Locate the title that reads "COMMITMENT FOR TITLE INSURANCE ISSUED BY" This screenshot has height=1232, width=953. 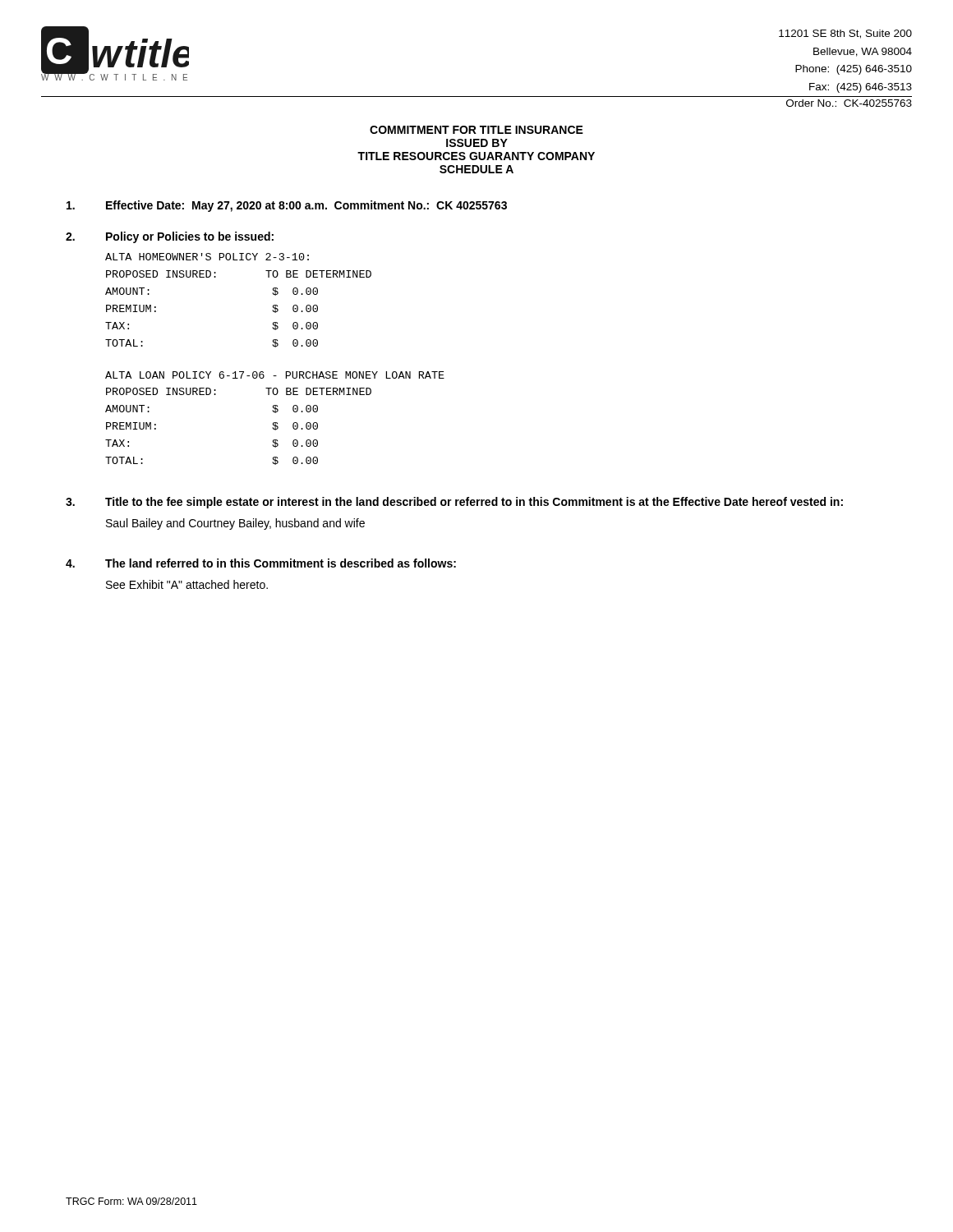[476, 150]
